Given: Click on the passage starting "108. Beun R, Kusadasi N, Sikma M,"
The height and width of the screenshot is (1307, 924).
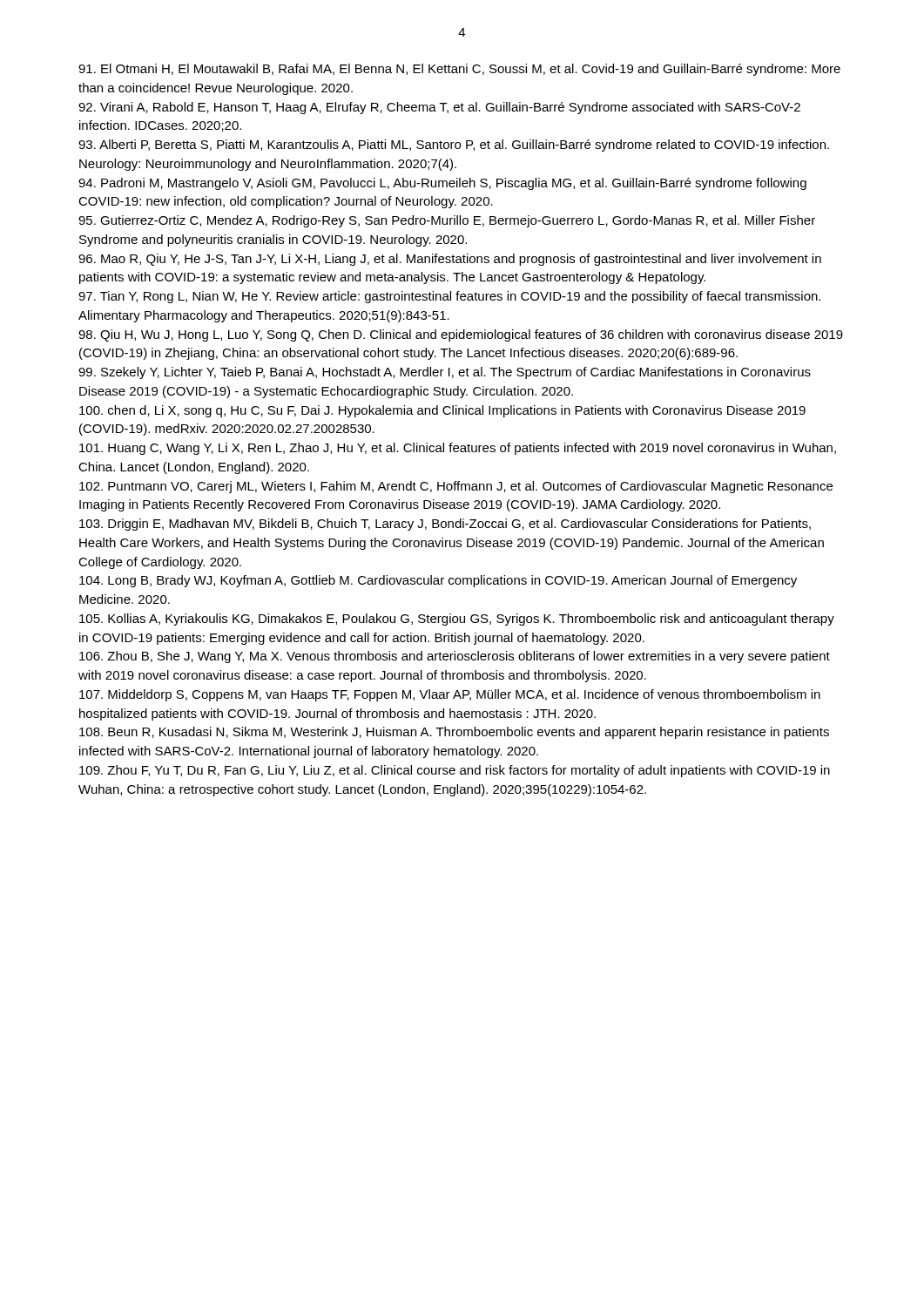Looking at the screenshot, I should [454, 741].
